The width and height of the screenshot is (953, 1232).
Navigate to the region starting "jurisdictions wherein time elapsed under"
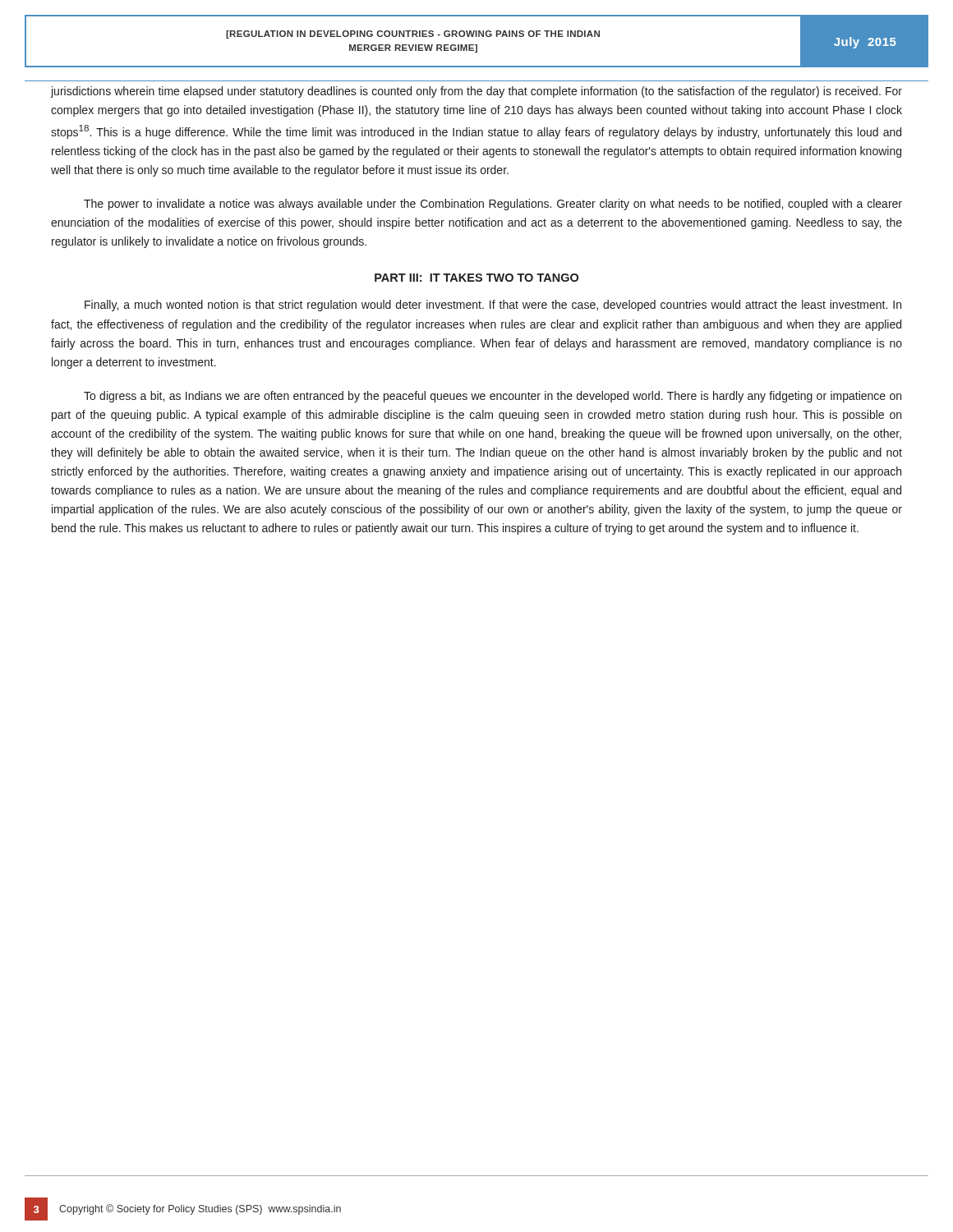pyautogui.click(x=476, y=131)
